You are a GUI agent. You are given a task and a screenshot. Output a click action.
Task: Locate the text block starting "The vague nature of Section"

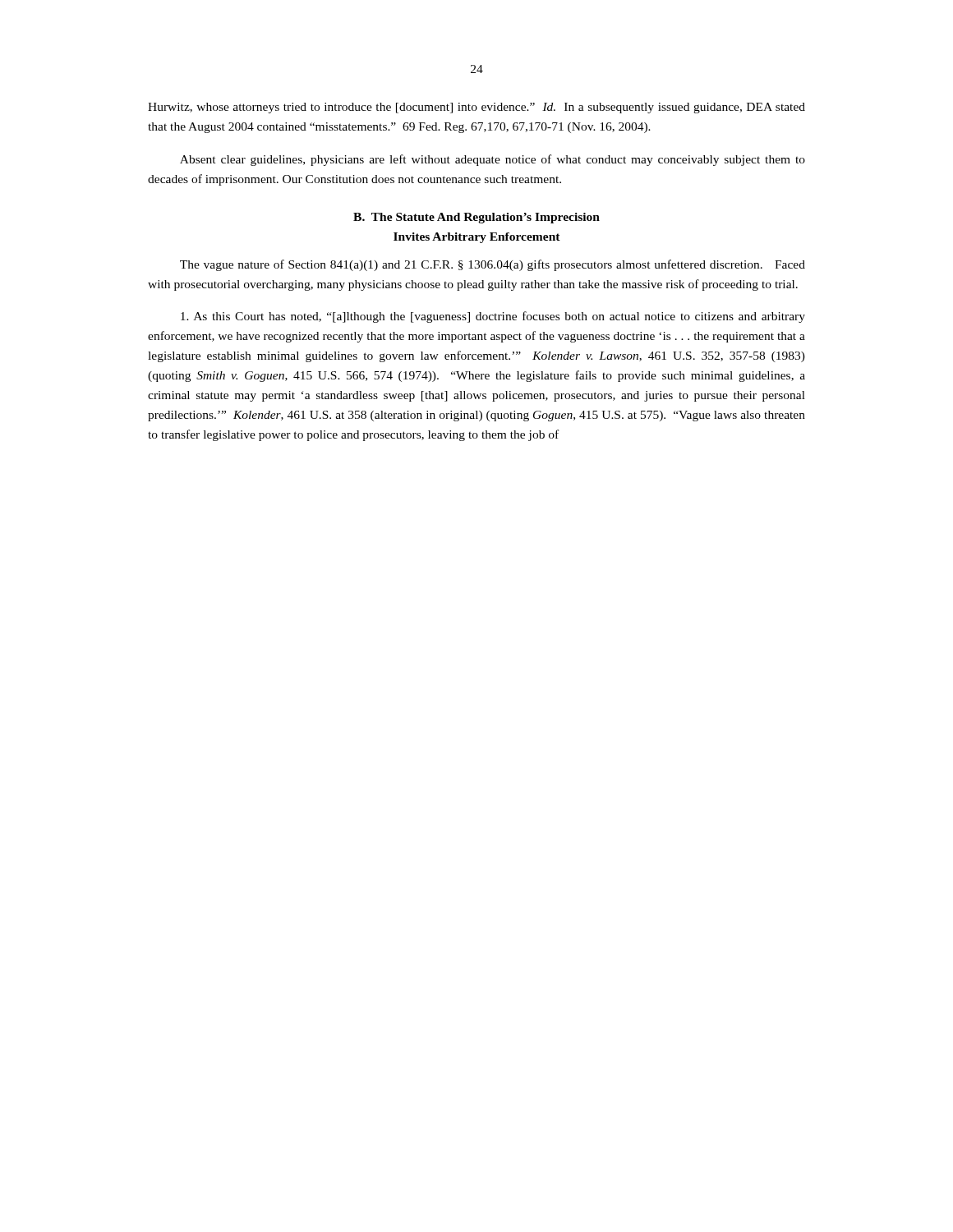point(476,274)
